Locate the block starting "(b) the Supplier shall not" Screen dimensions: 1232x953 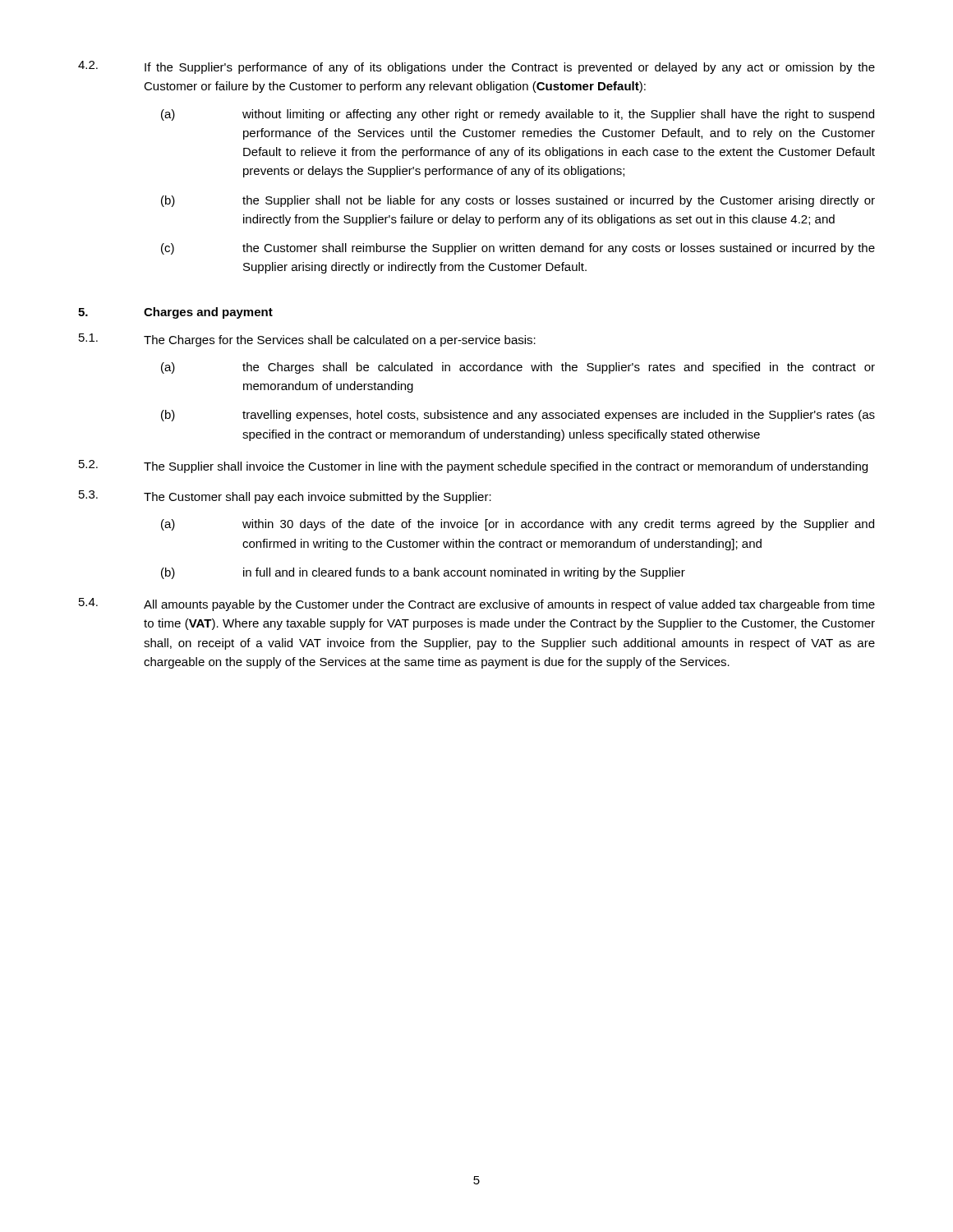click(509, 209)
